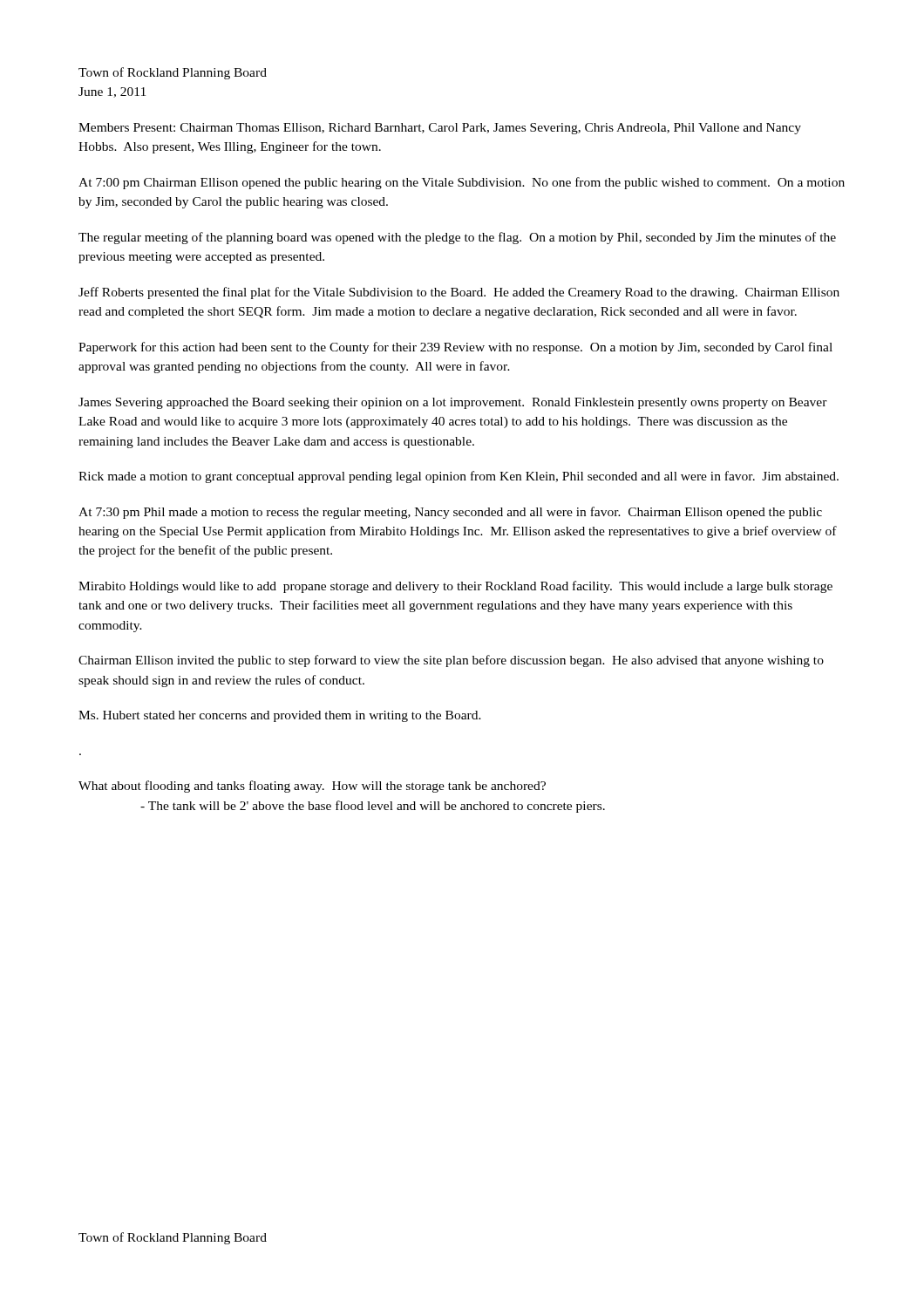Screen dimensions: 1308x924
Task: Locate the text block that reads "At 7:30 pm Phil made a"
Action: point(457,531)
